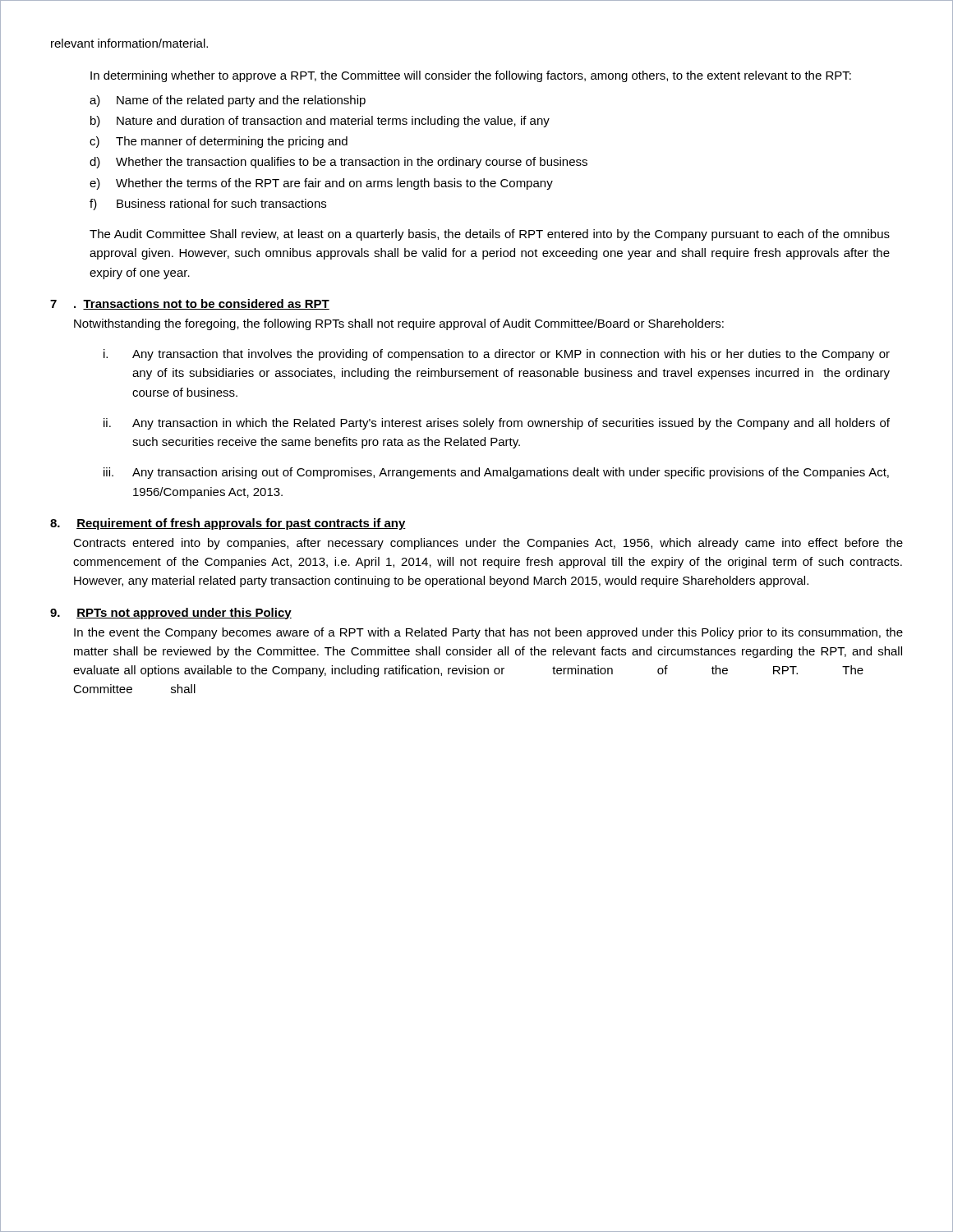Locate the text "9. RPTs not approved under this Policy"
Screen dimensions: 1232x953
(x=171, y=612)
